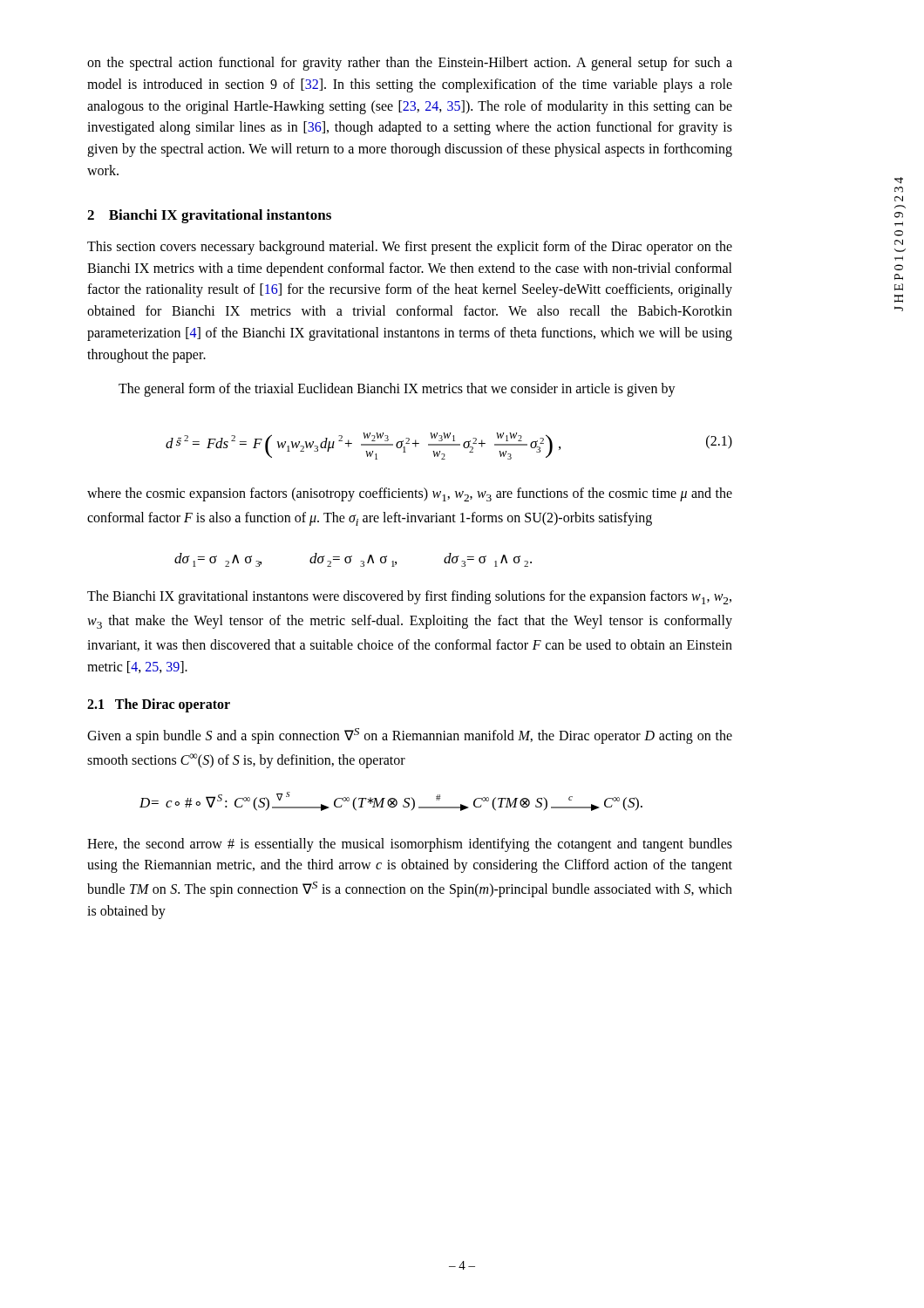This screenshot has height=1308, width=924.
Task: Find the block on this page that starts "The Bianchi IX"
Action: [410, 632]
